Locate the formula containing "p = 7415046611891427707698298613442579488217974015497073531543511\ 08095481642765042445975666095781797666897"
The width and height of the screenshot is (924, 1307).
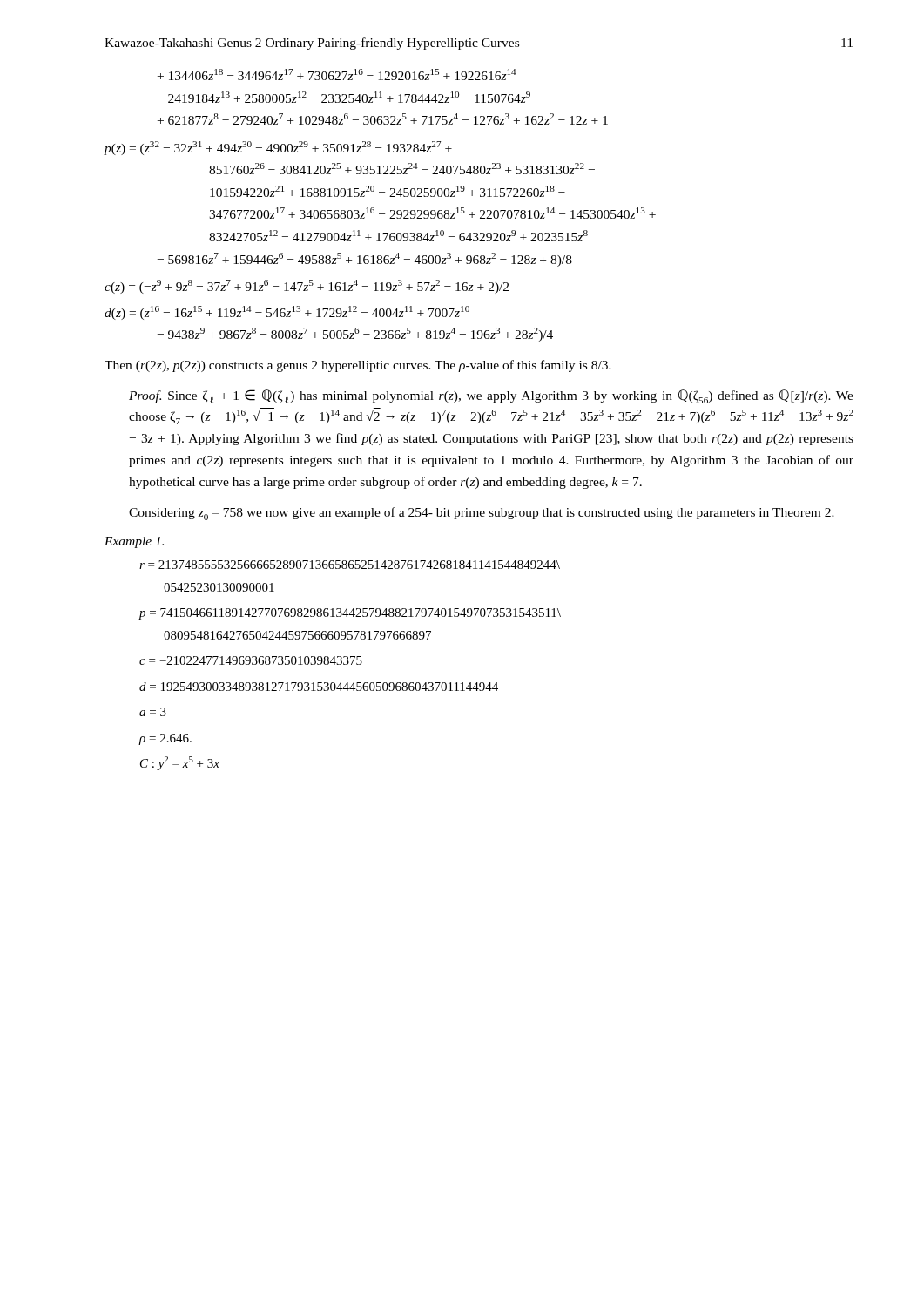[x=496, y=625]
